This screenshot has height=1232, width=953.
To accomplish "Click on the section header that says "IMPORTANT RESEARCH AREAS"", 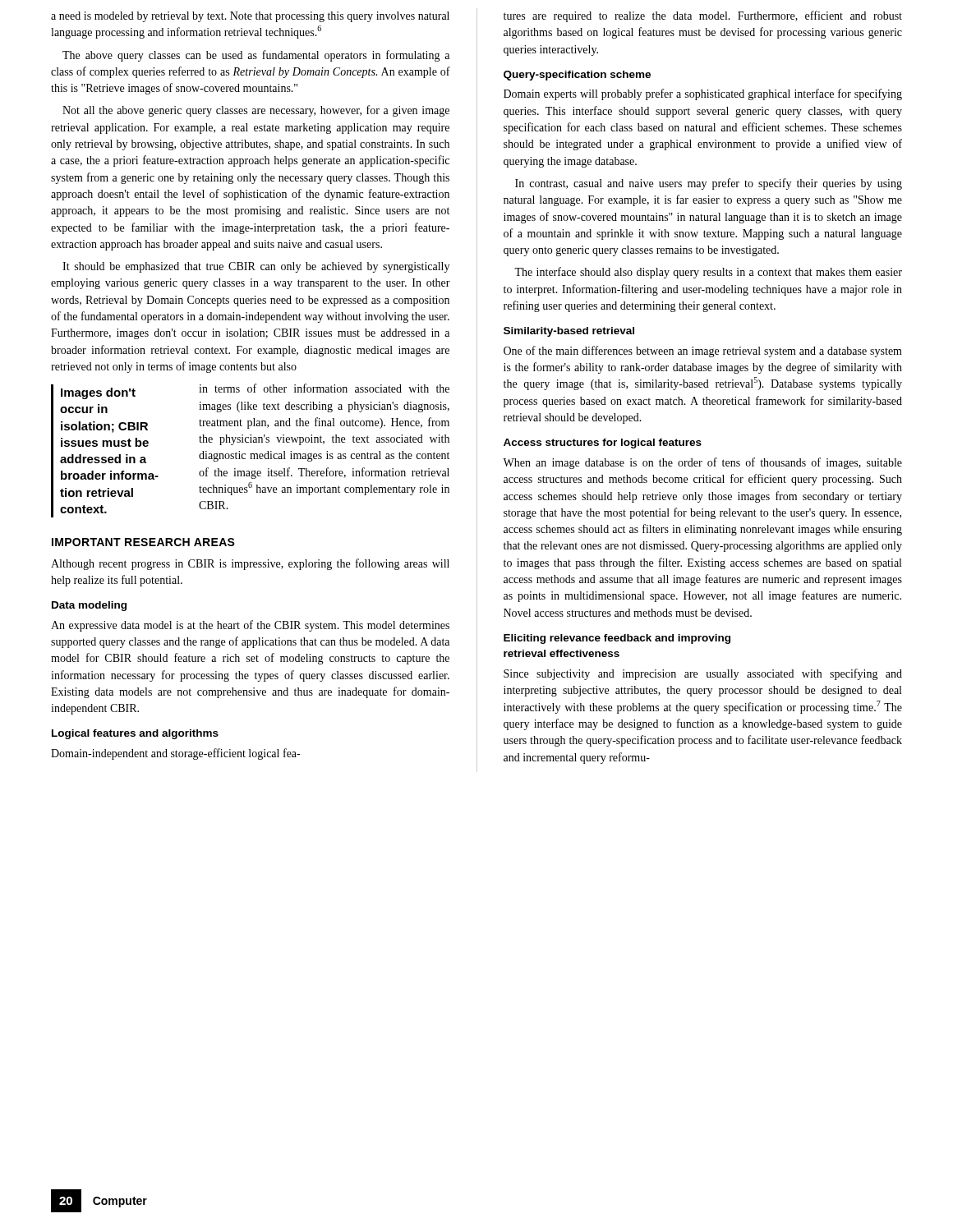I will point(143,542).
